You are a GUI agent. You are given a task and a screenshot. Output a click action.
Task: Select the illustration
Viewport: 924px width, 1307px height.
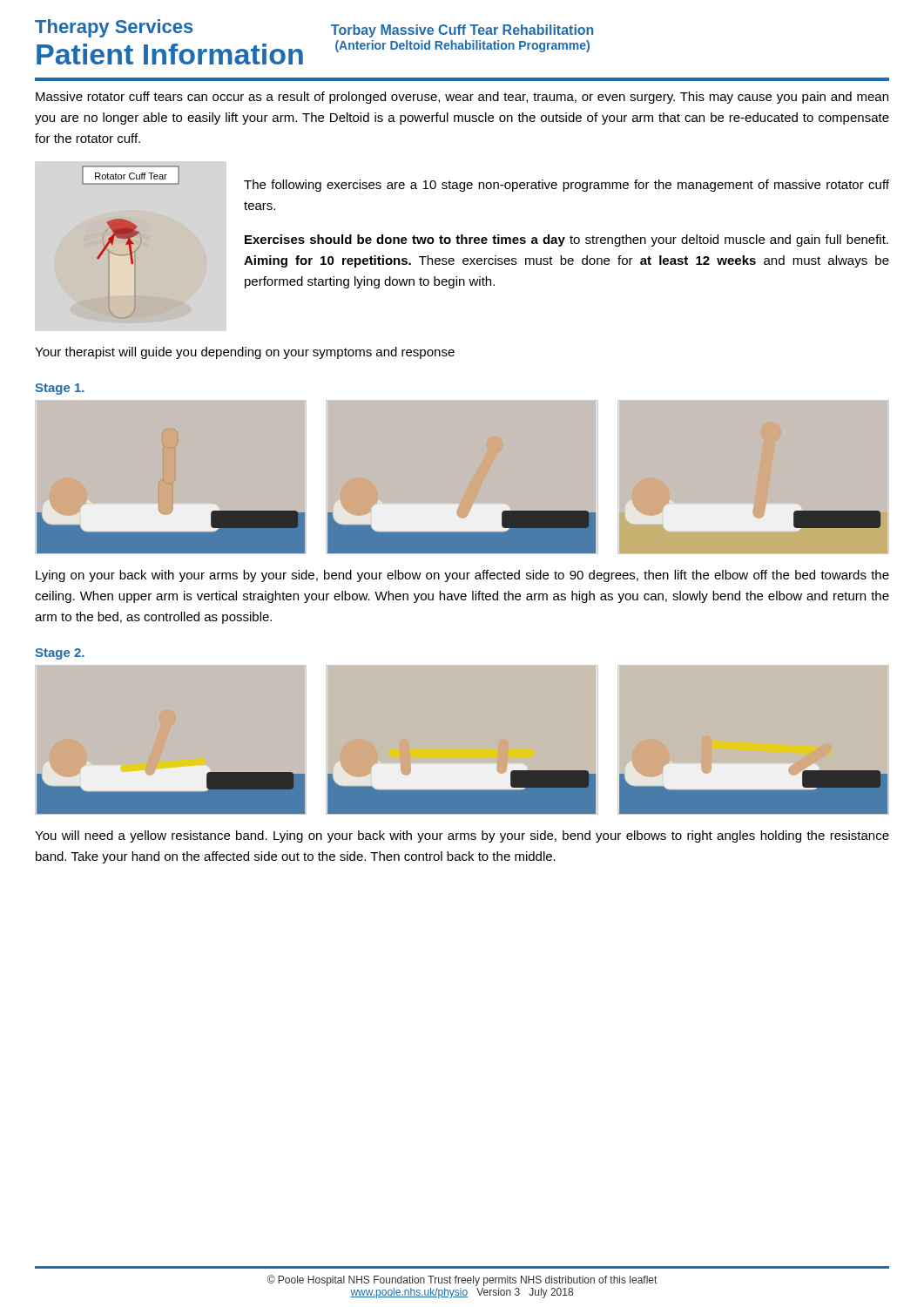pyautogui.click(x=131, y=247)
